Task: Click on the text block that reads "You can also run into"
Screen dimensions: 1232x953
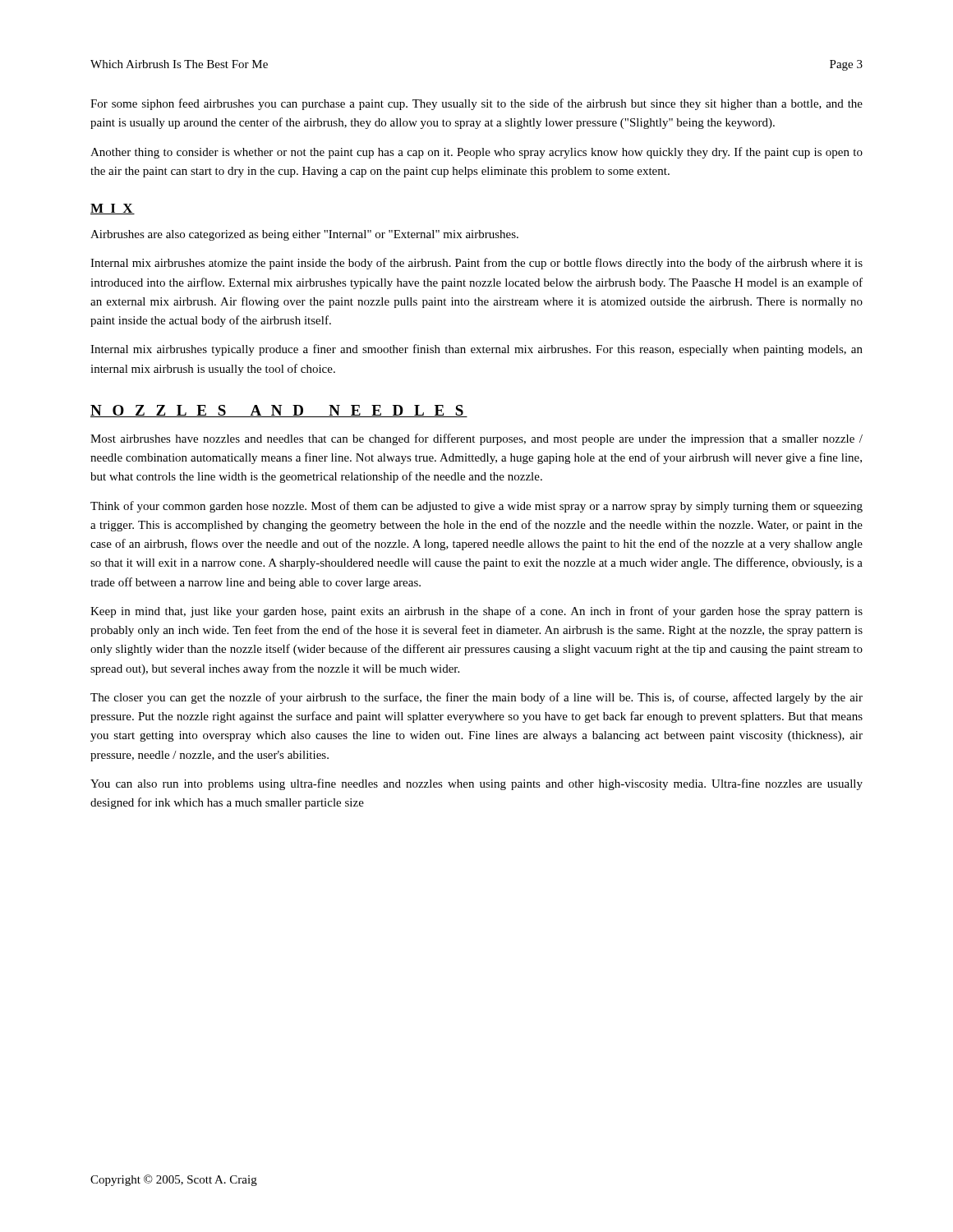Action: (476, 793)
